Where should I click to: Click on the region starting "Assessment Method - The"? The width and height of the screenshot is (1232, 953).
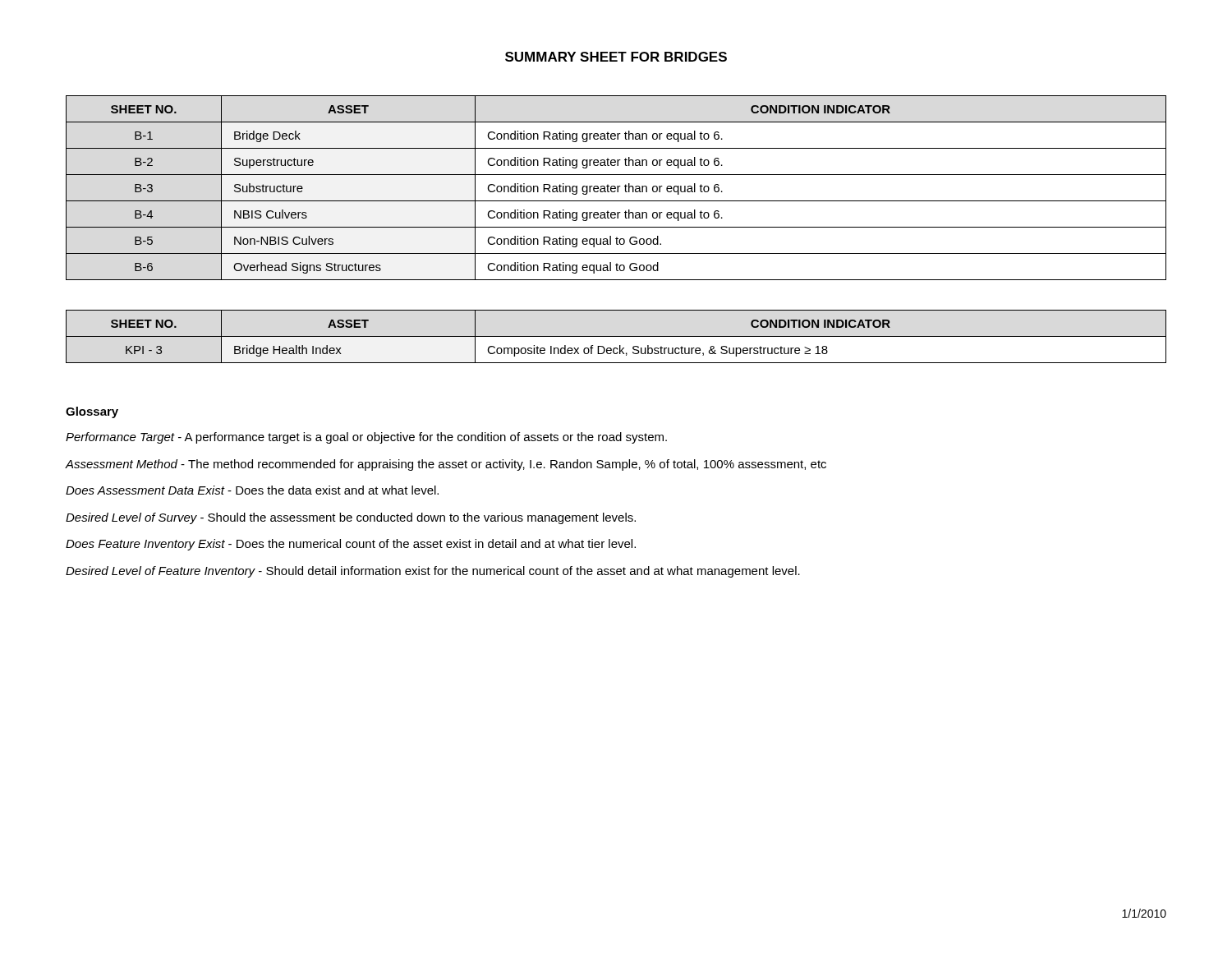[x=446, y=463]
